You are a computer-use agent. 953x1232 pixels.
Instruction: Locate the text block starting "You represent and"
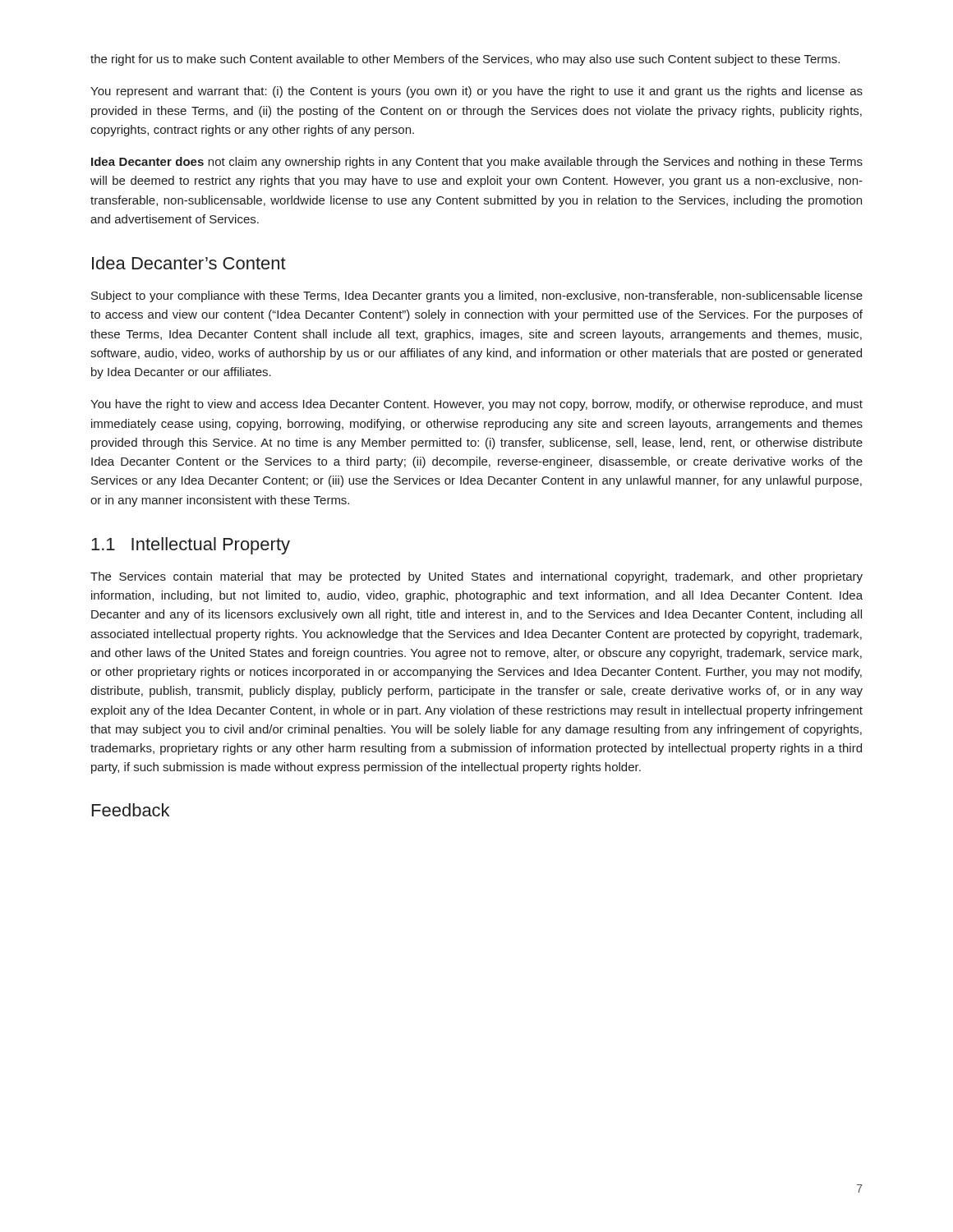pyautogui.click(x=476, y=110)
